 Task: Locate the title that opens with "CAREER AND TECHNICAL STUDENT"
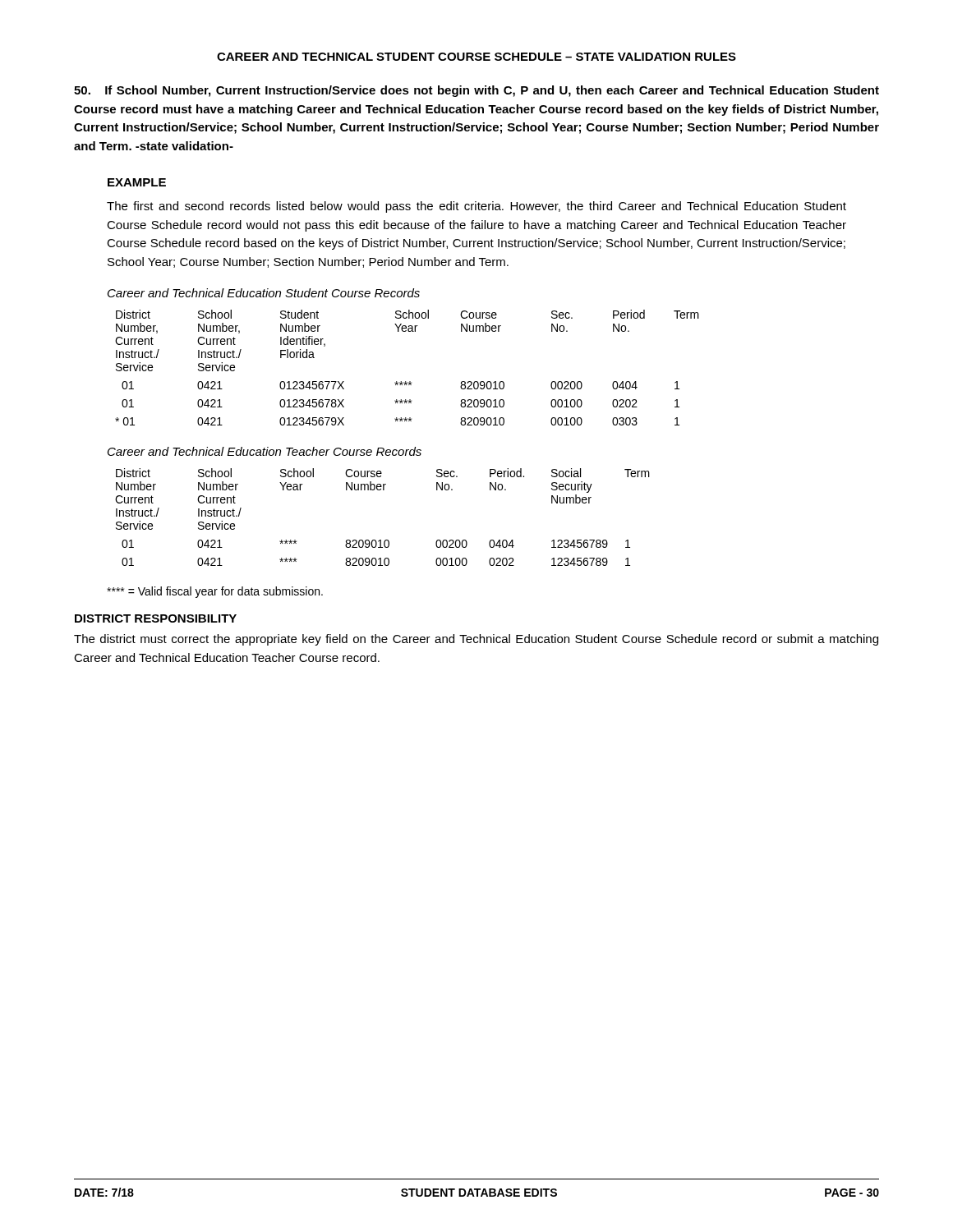[x=476, y=56]
